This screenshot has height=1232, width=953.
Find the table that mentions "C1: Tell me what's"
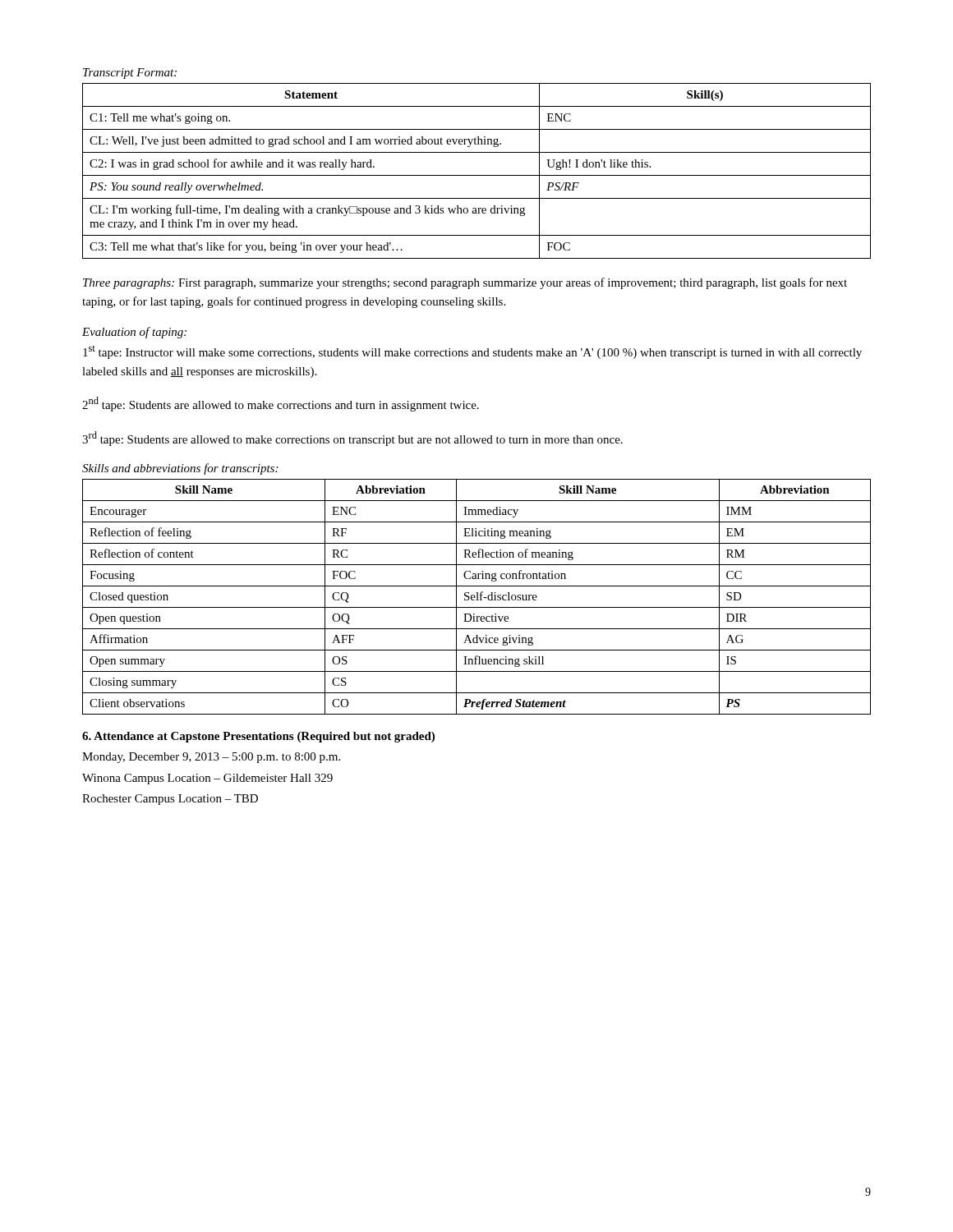click(476, 171)
